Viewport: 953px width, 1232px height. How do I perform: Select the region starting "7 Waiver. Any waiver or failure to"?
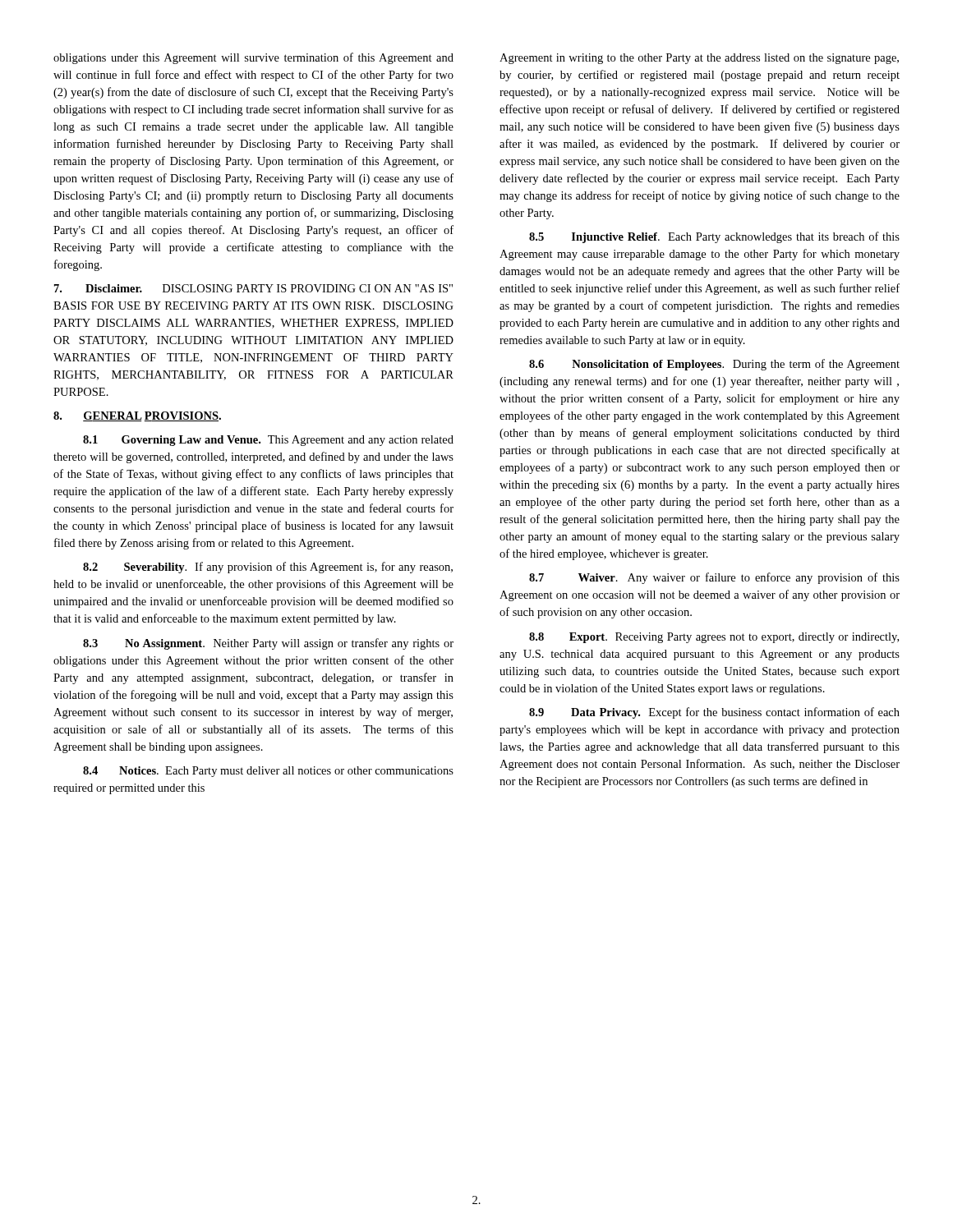pos(700,595)
